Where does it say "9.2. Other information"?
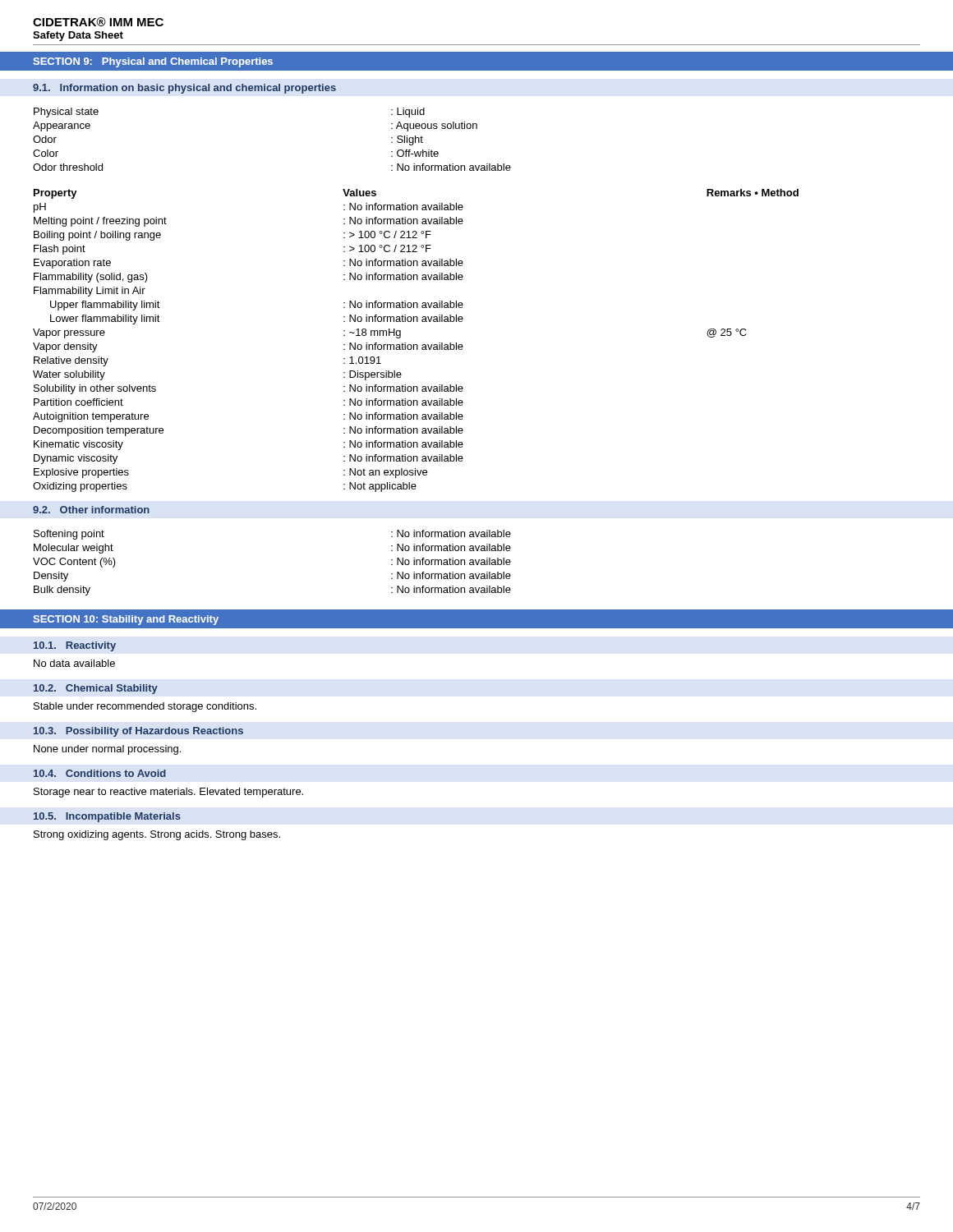Viewport: 953px width, 1232px height. [91, 510]
